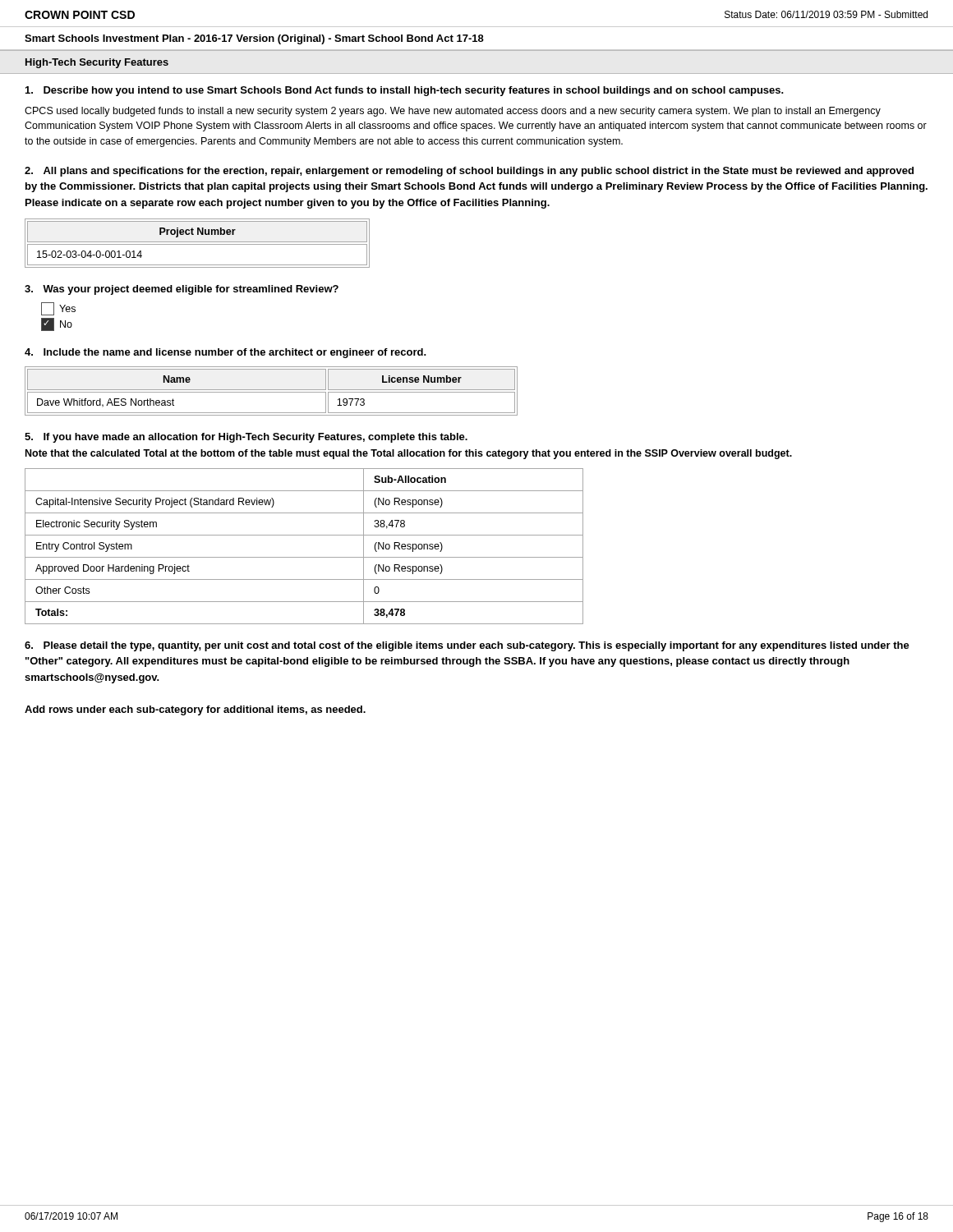Find the text with the text "Yes No"

click(x=58, y=309)
